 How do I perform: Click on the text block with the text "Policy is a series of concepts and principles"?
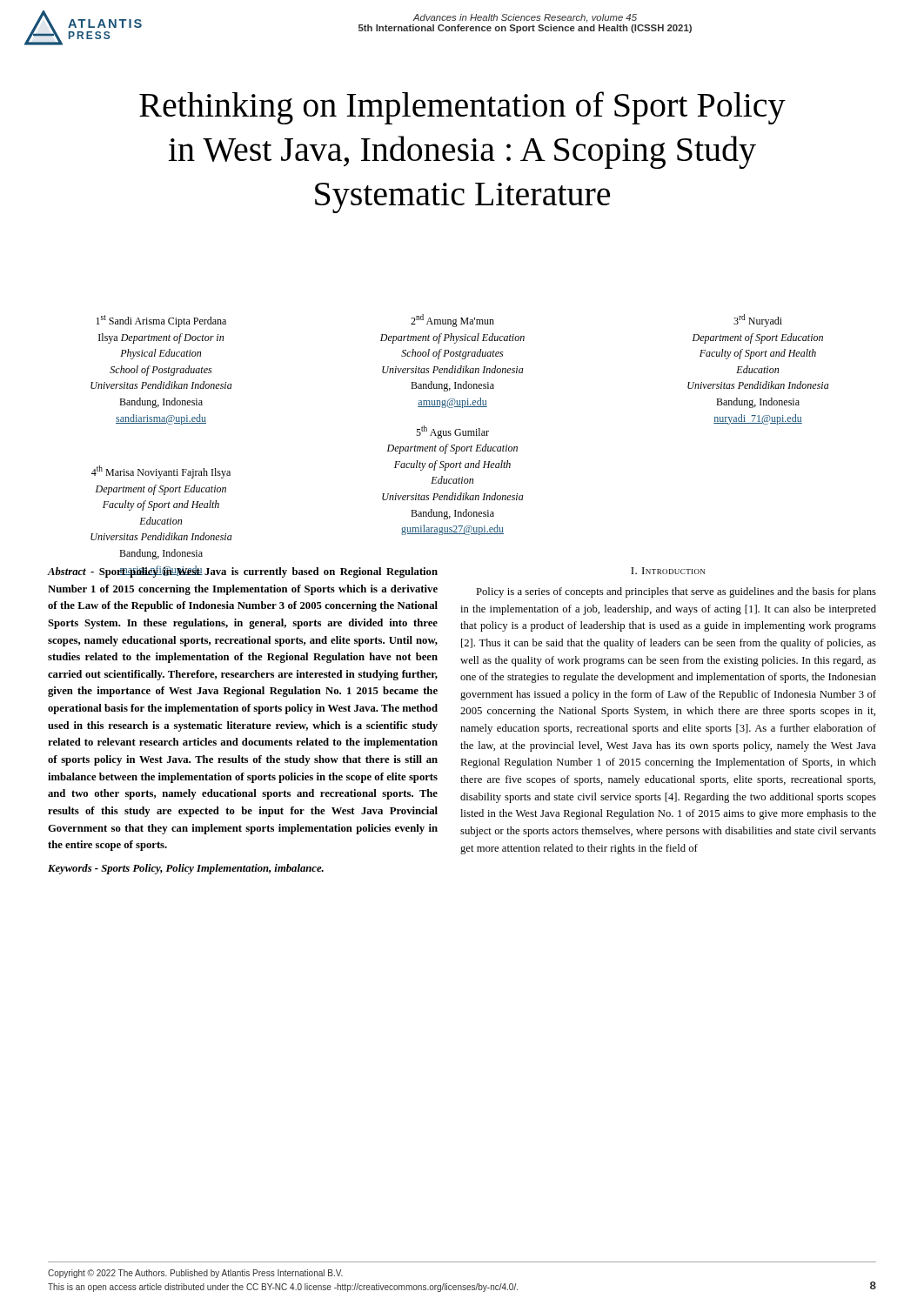668,720
